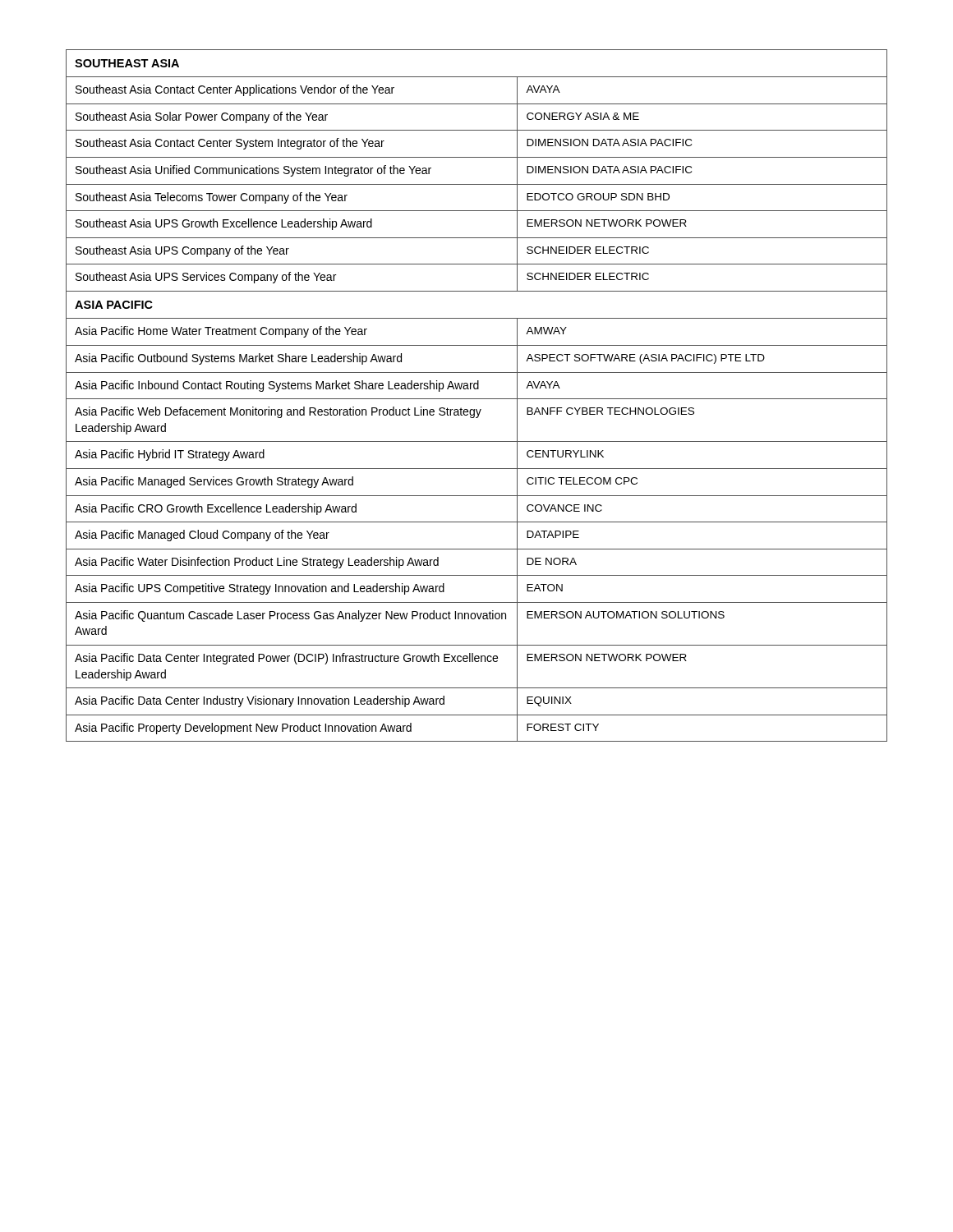Find the table that mentions "Asia Pacific CRO"

476,396
